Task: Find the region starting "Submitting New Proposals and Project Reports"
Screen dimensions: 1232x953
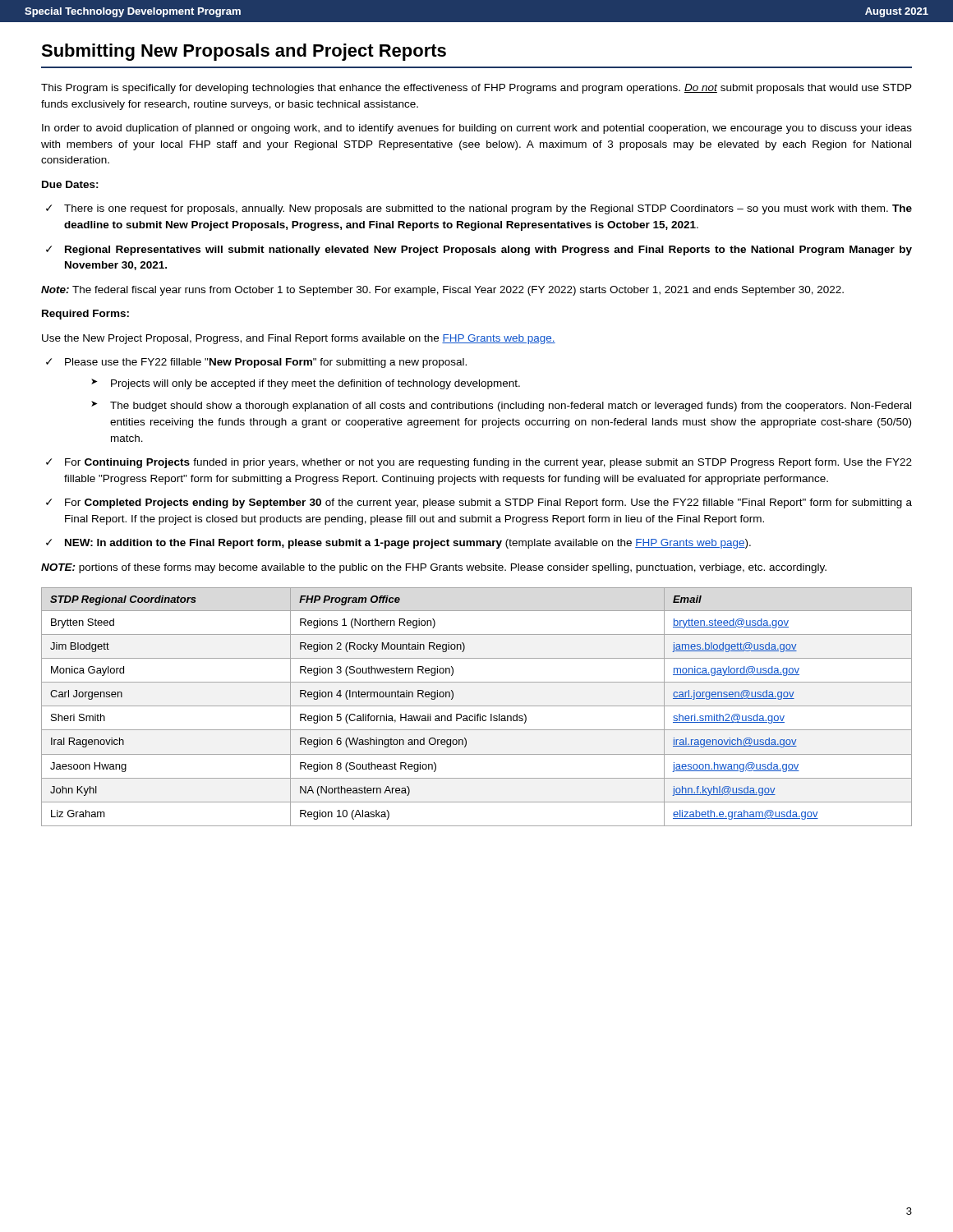Action: point(244,52)
